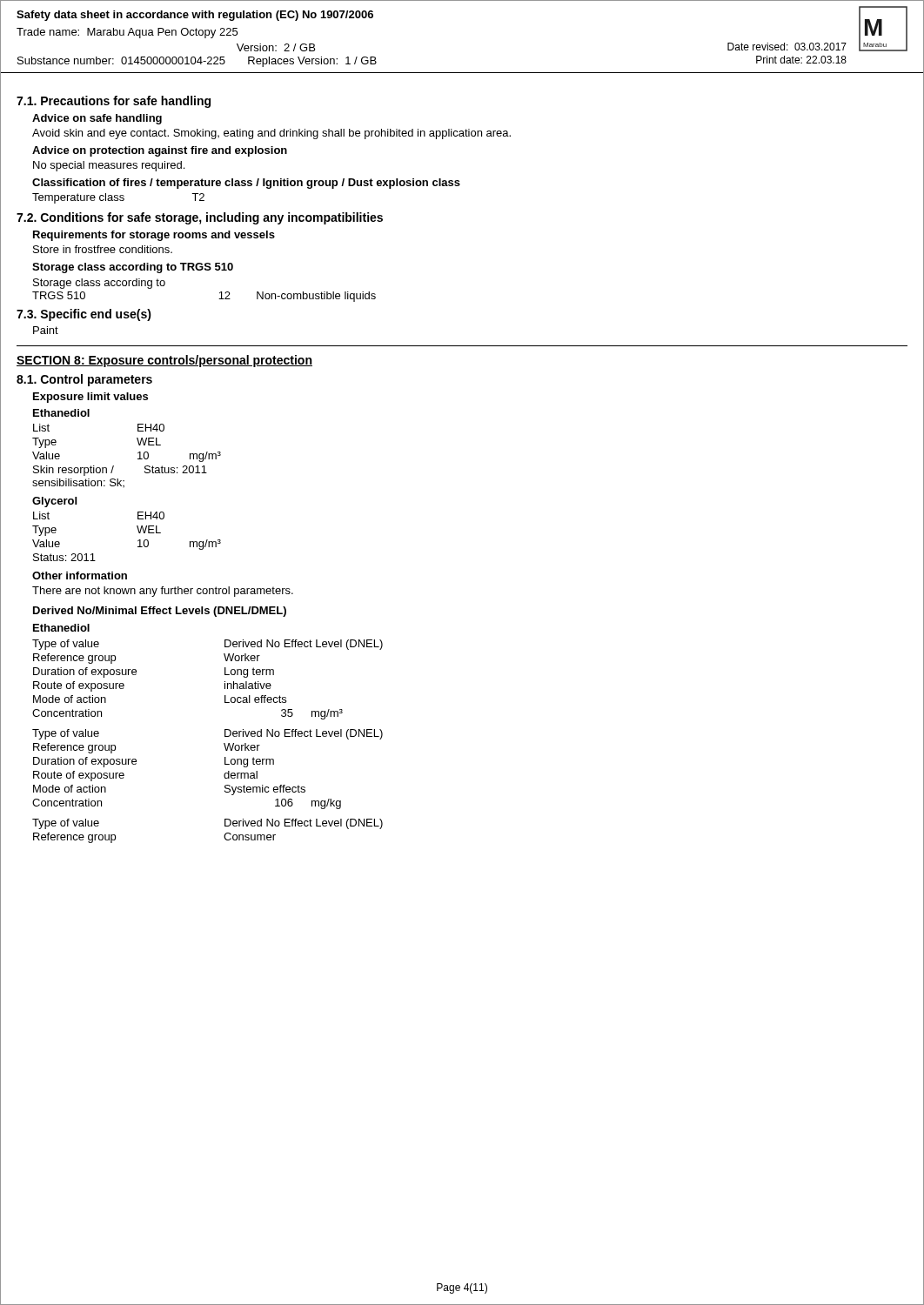Find the section header on this page that starts "Advice on protection against fire"

160,150
